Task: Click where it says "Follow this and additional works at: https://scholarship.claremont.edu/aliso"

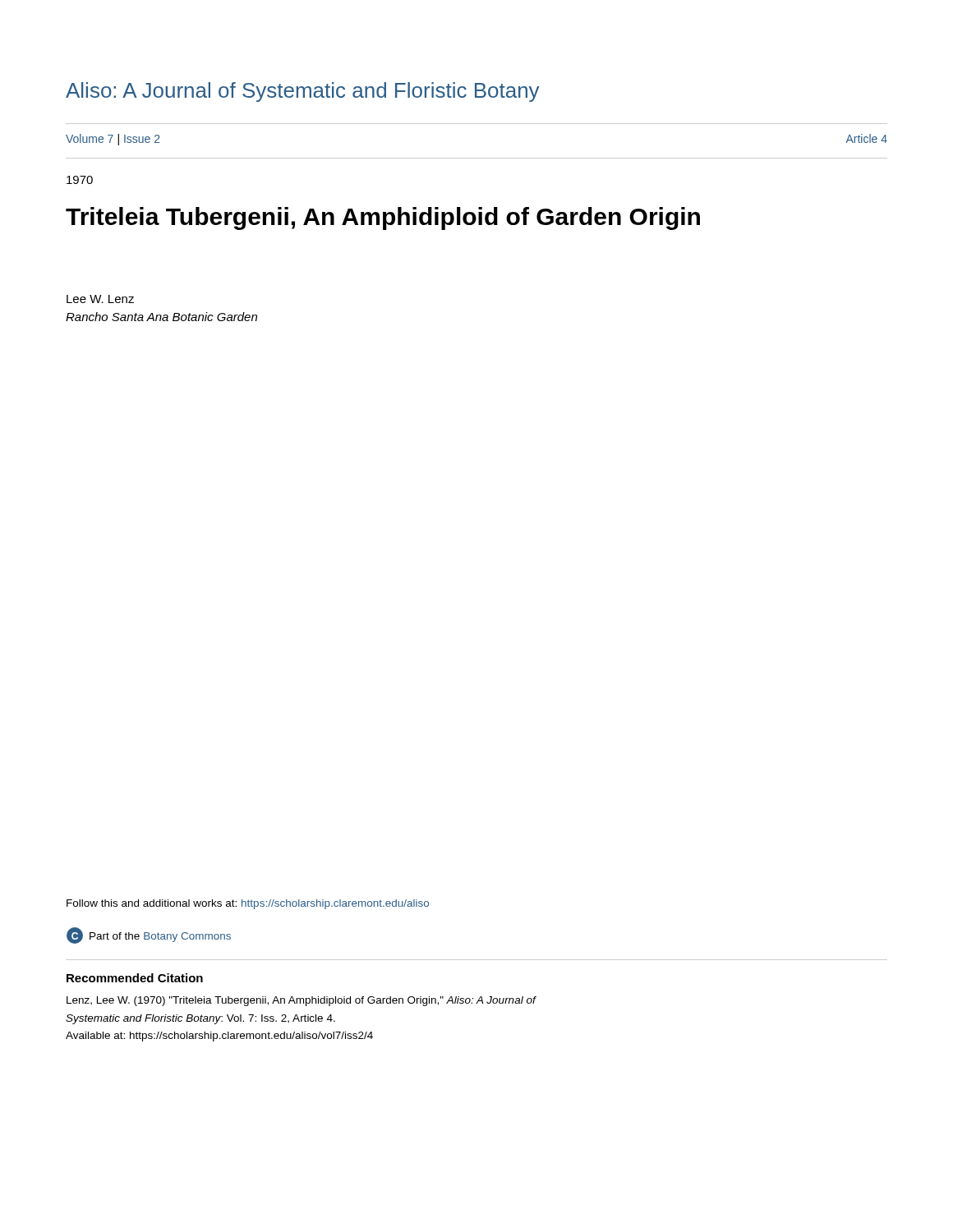Action: (248, 903)
